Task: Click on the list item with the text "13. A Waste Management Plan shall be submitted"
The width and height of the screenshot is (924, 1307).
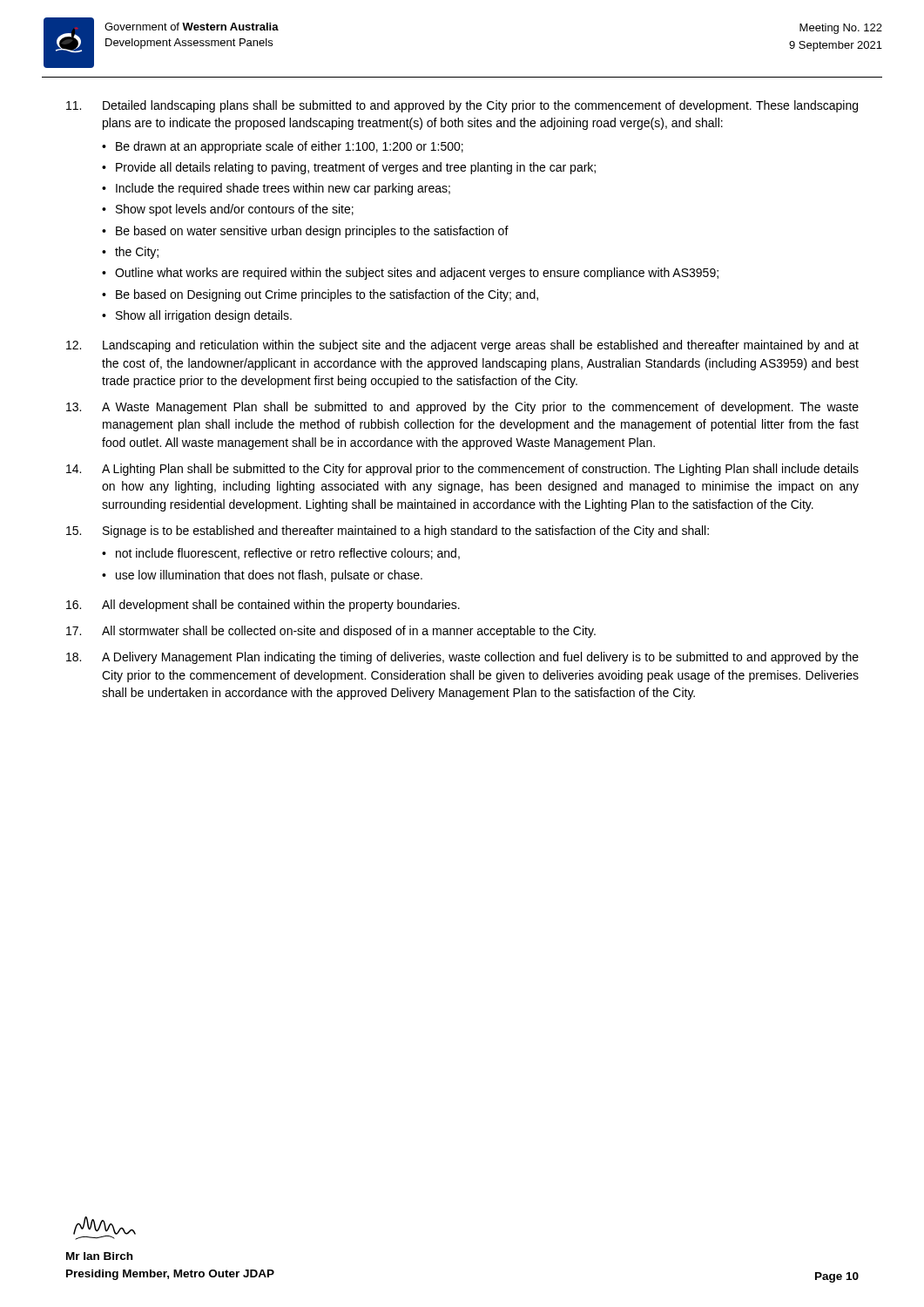Action: point(462,425)
